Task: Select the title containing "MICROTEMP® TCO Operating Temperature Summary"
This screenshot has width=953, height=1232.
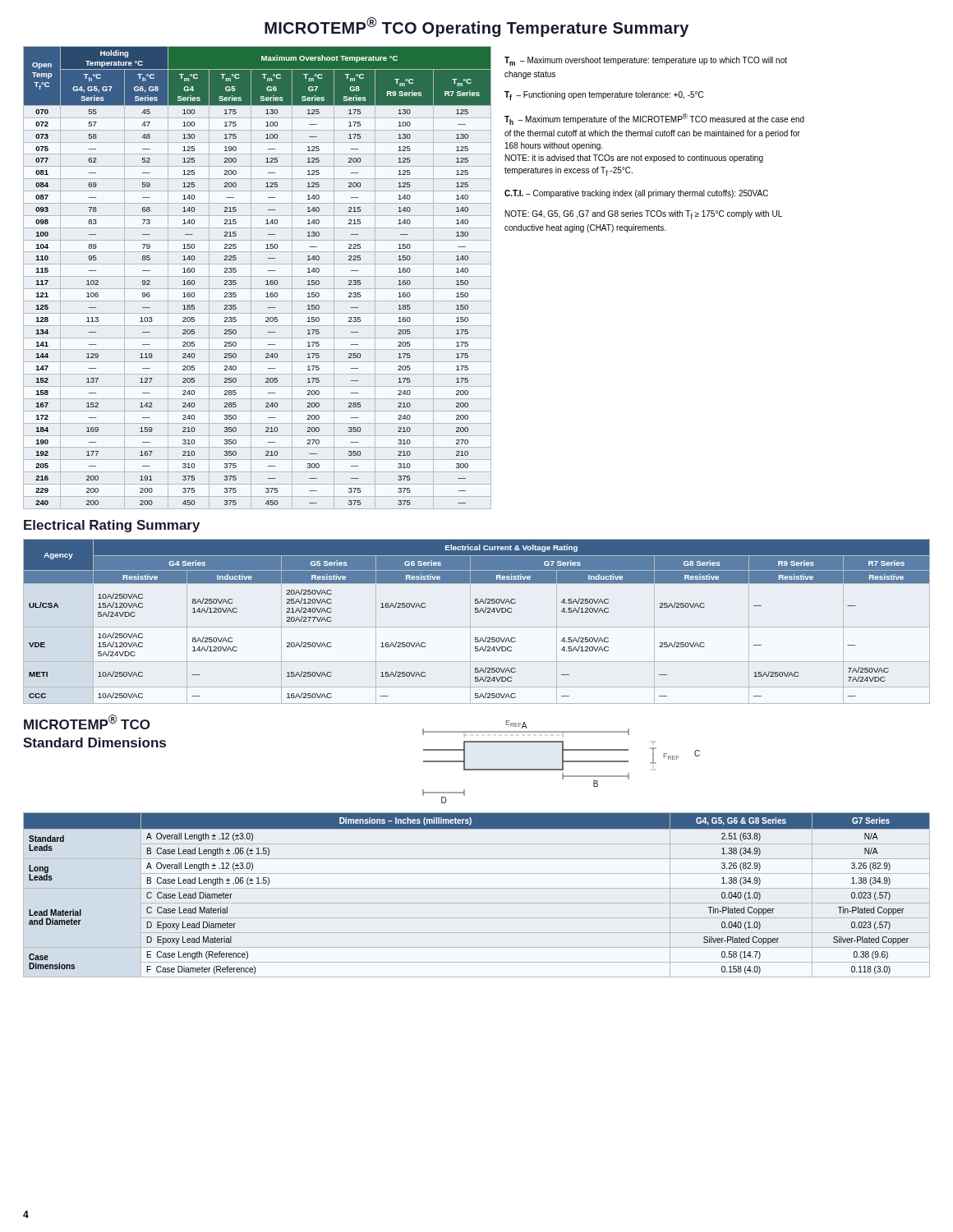Action: tap(476, 26)
